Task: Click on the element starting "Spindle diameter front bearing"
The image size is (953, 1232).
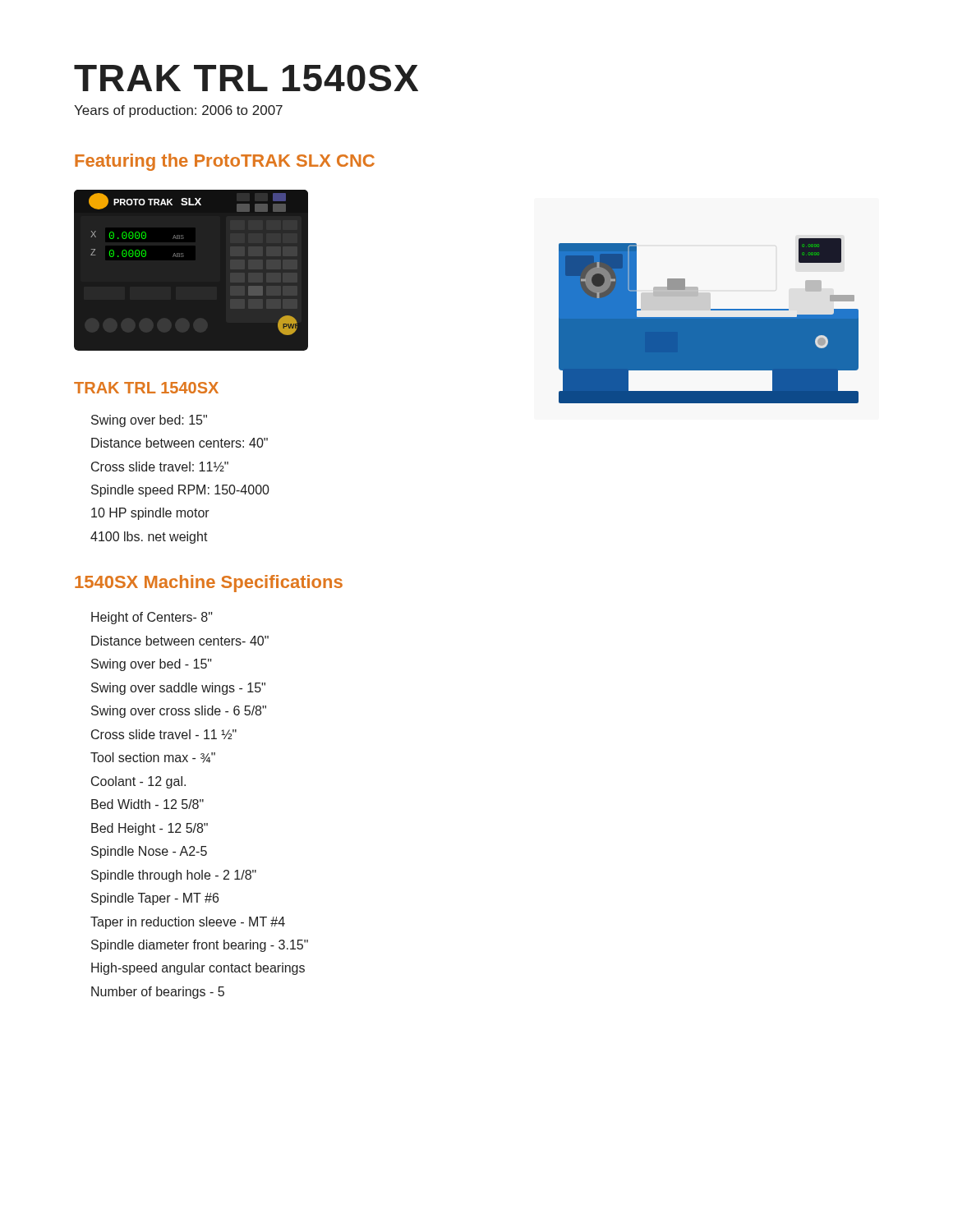Action: click(x=199, y=945)
